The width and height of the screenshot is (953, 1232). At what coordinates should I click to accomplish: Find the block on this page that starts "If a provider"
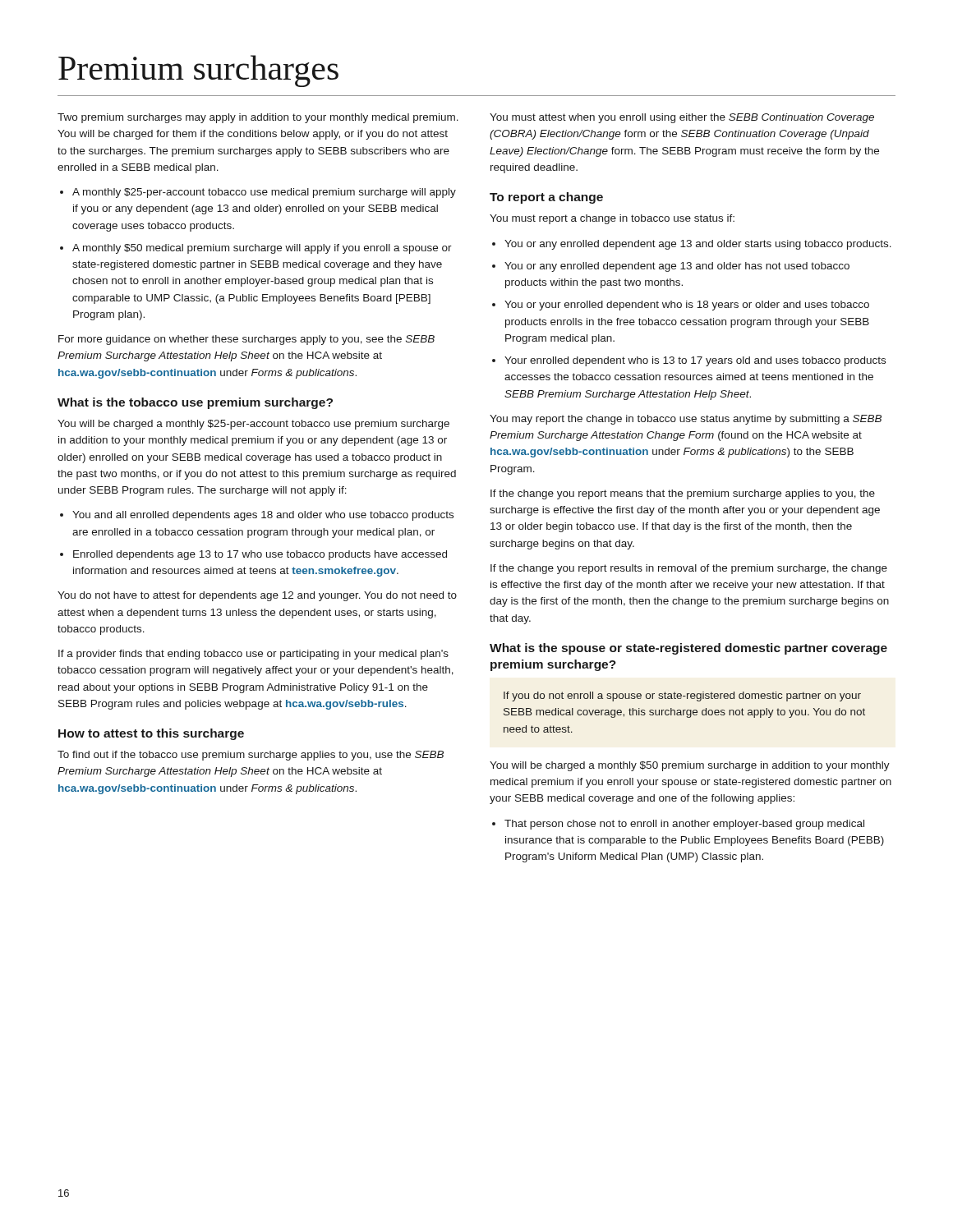click(x=259, y=679)
